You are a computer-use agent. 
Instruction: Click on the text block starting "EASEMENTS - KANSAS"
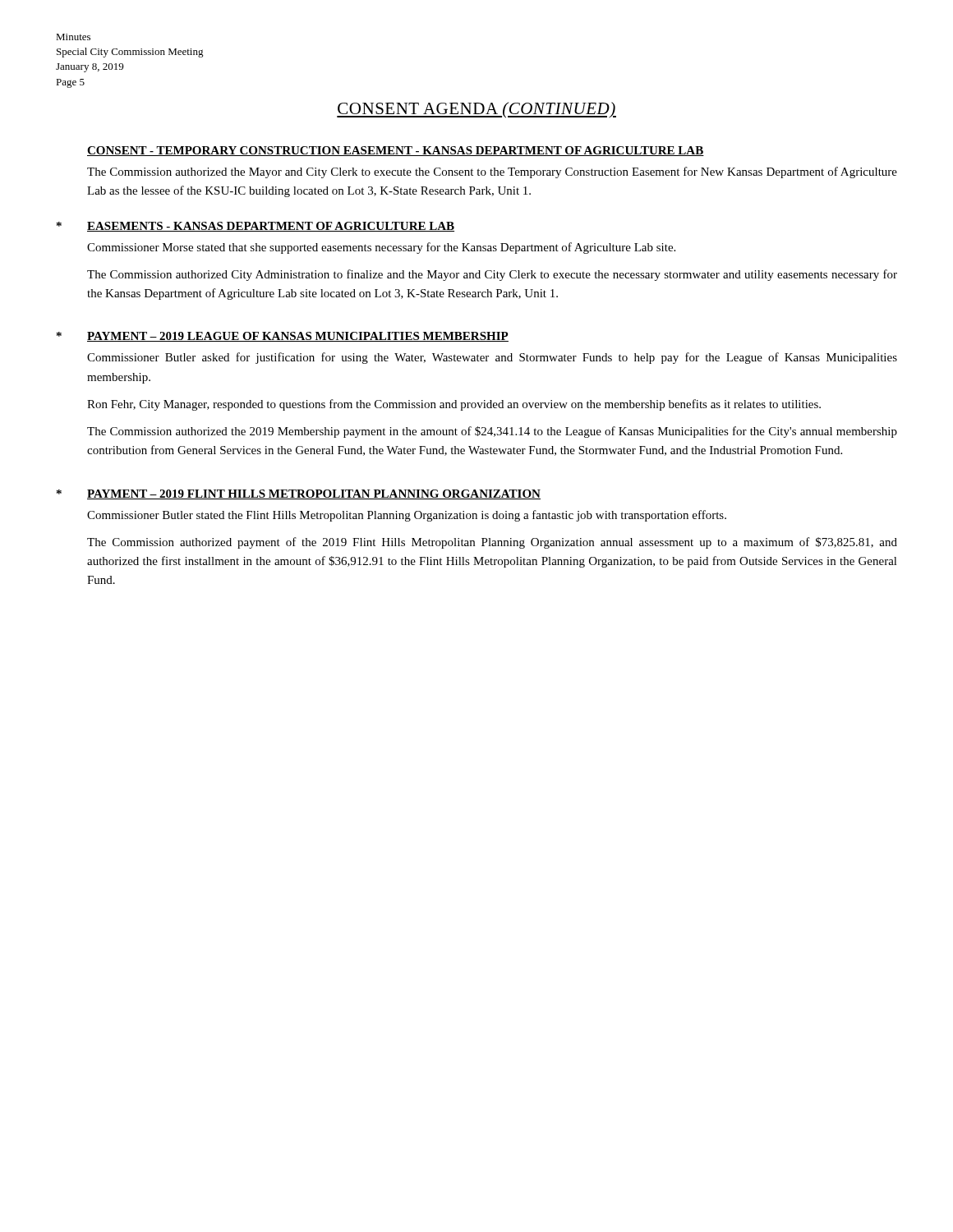coord(271,227)
